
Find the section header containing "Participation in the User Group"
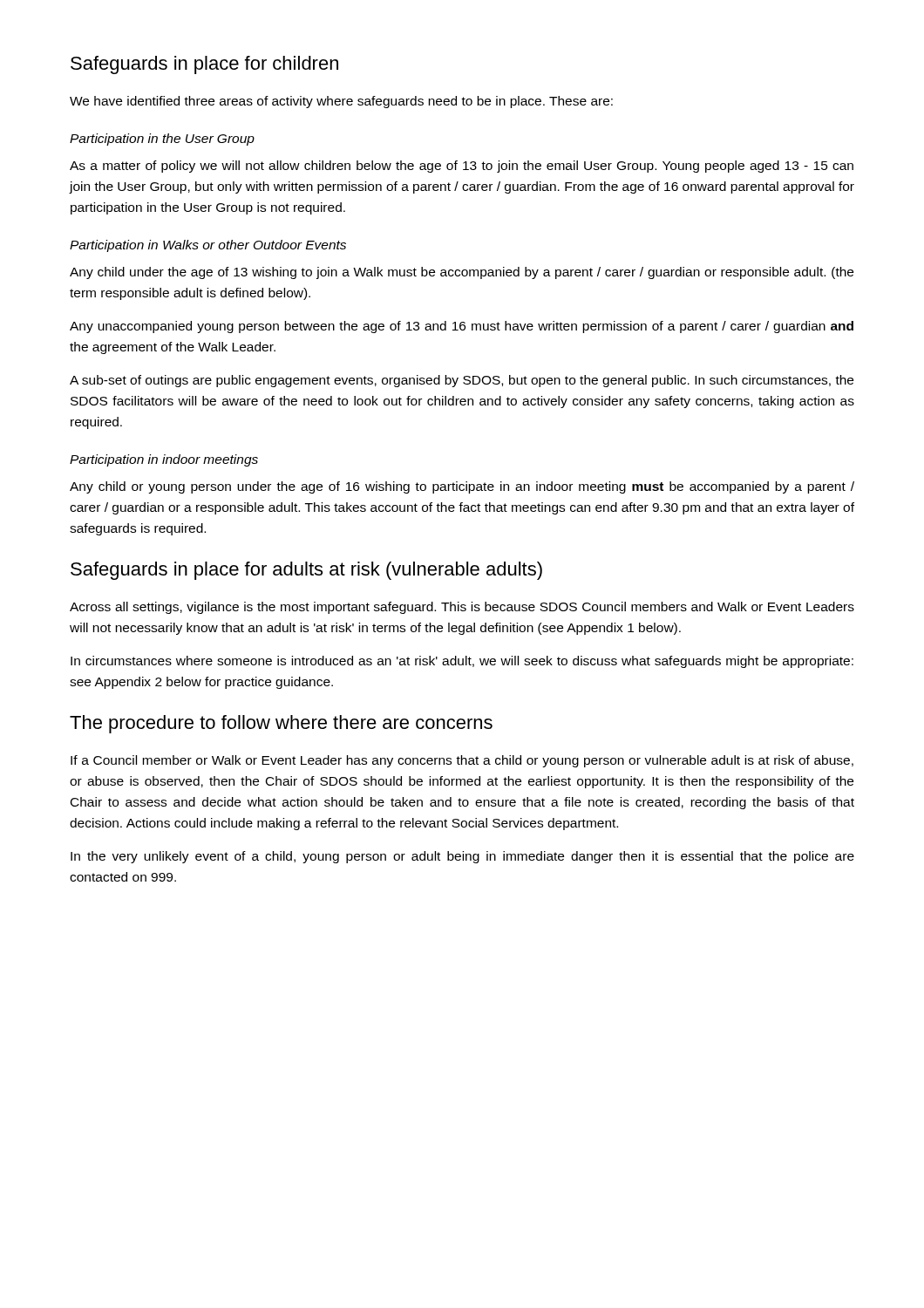tap(162, 138)
